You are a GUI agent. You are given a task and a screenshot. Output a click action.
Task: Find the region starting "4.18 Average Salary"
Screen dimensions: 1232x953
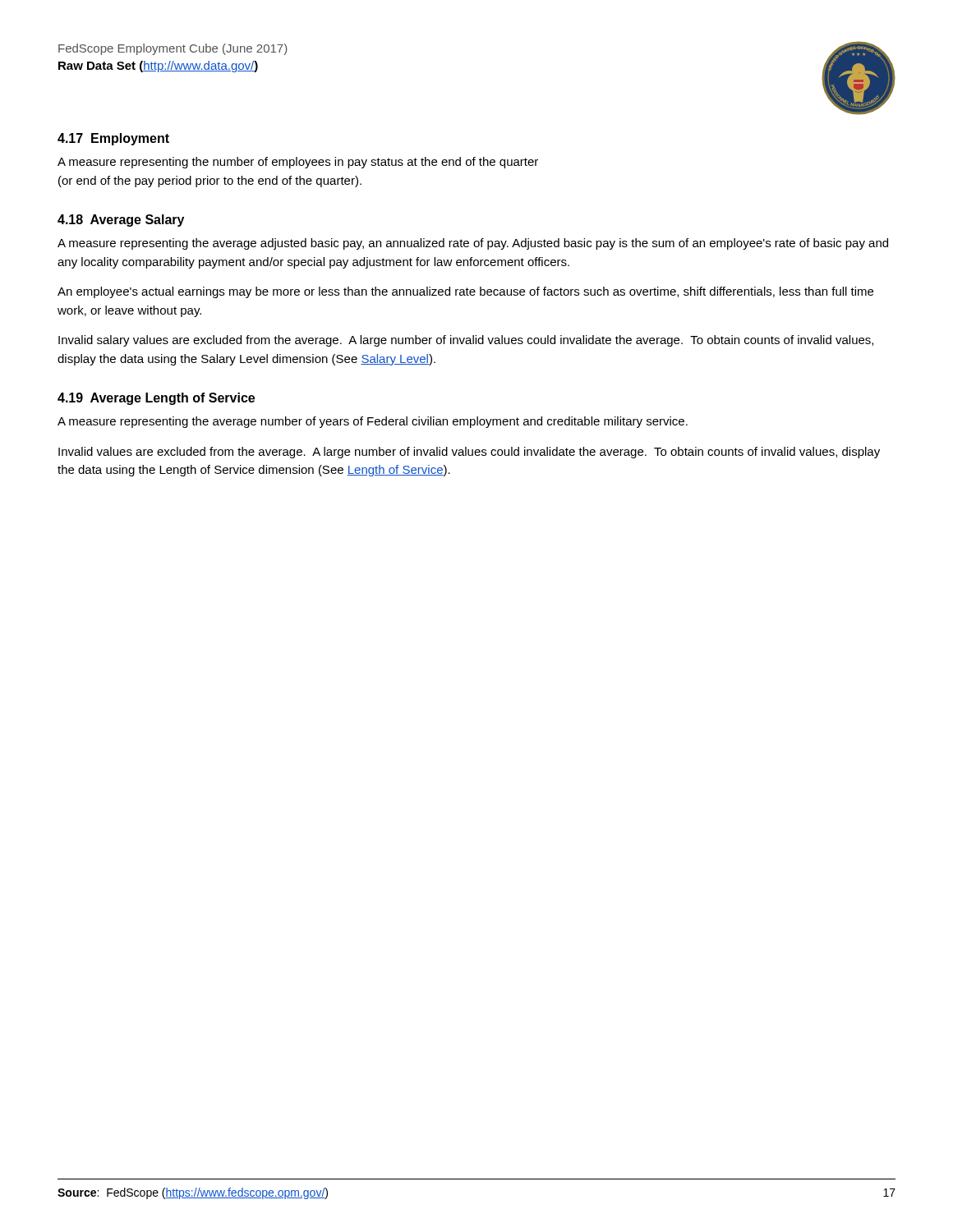tap(121, 220)
